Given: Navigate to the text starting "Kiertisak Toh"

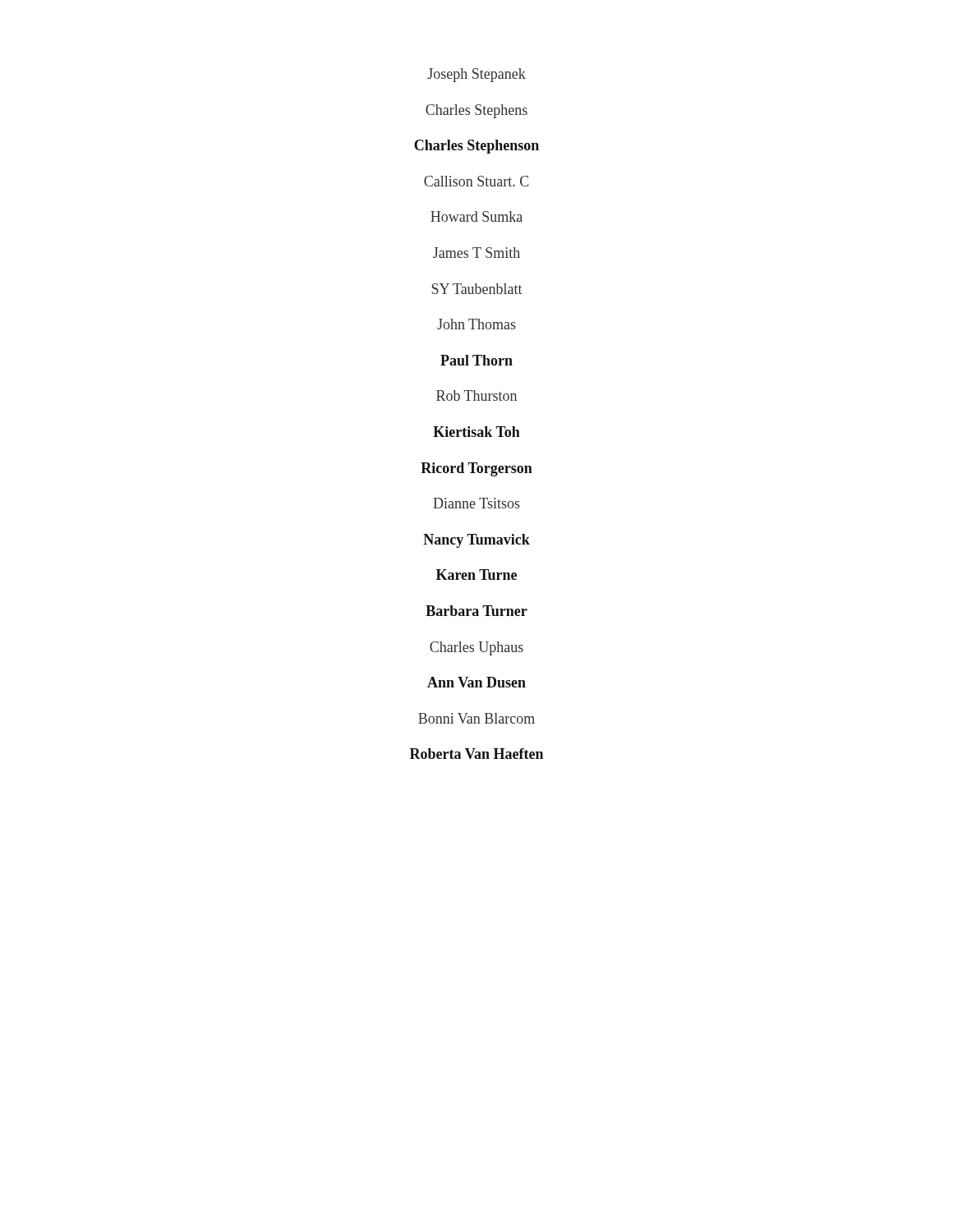Looking at the screenshot, I should pos(476,432).
